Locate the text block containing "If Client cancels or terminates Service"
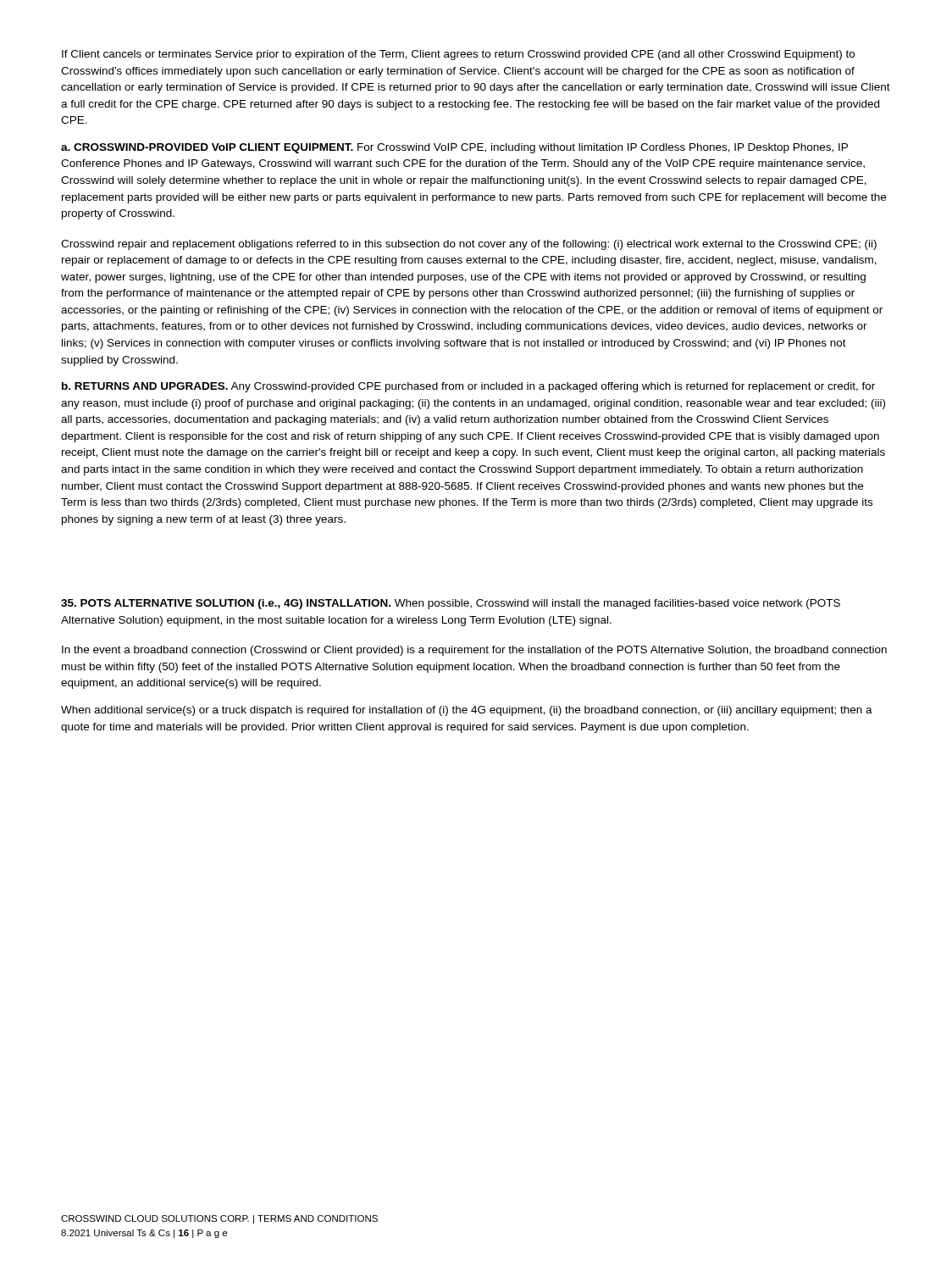 (475, 87)
